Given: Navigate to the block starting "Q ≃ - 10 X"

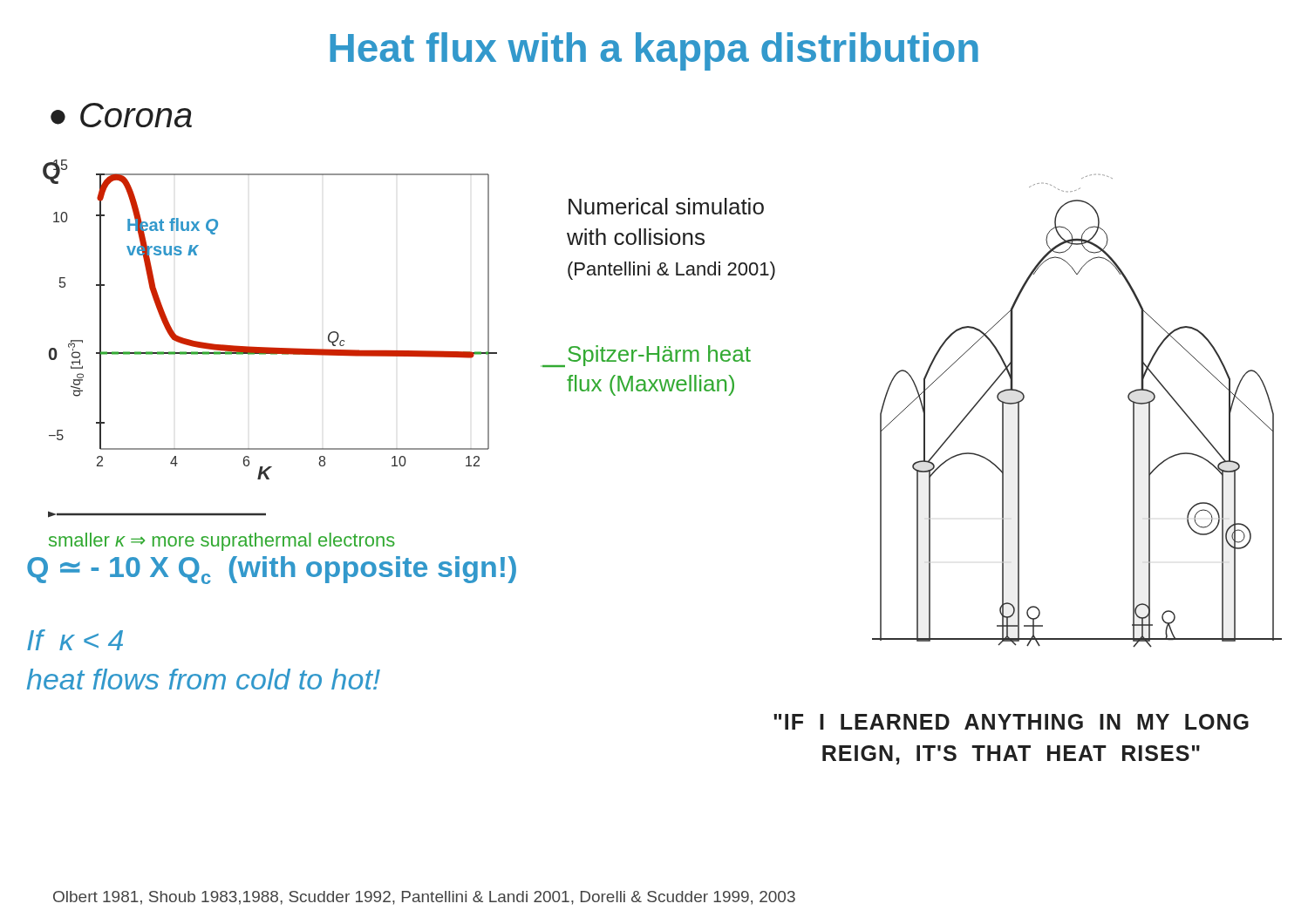Looking at the screenshot, I should (272, 569).
